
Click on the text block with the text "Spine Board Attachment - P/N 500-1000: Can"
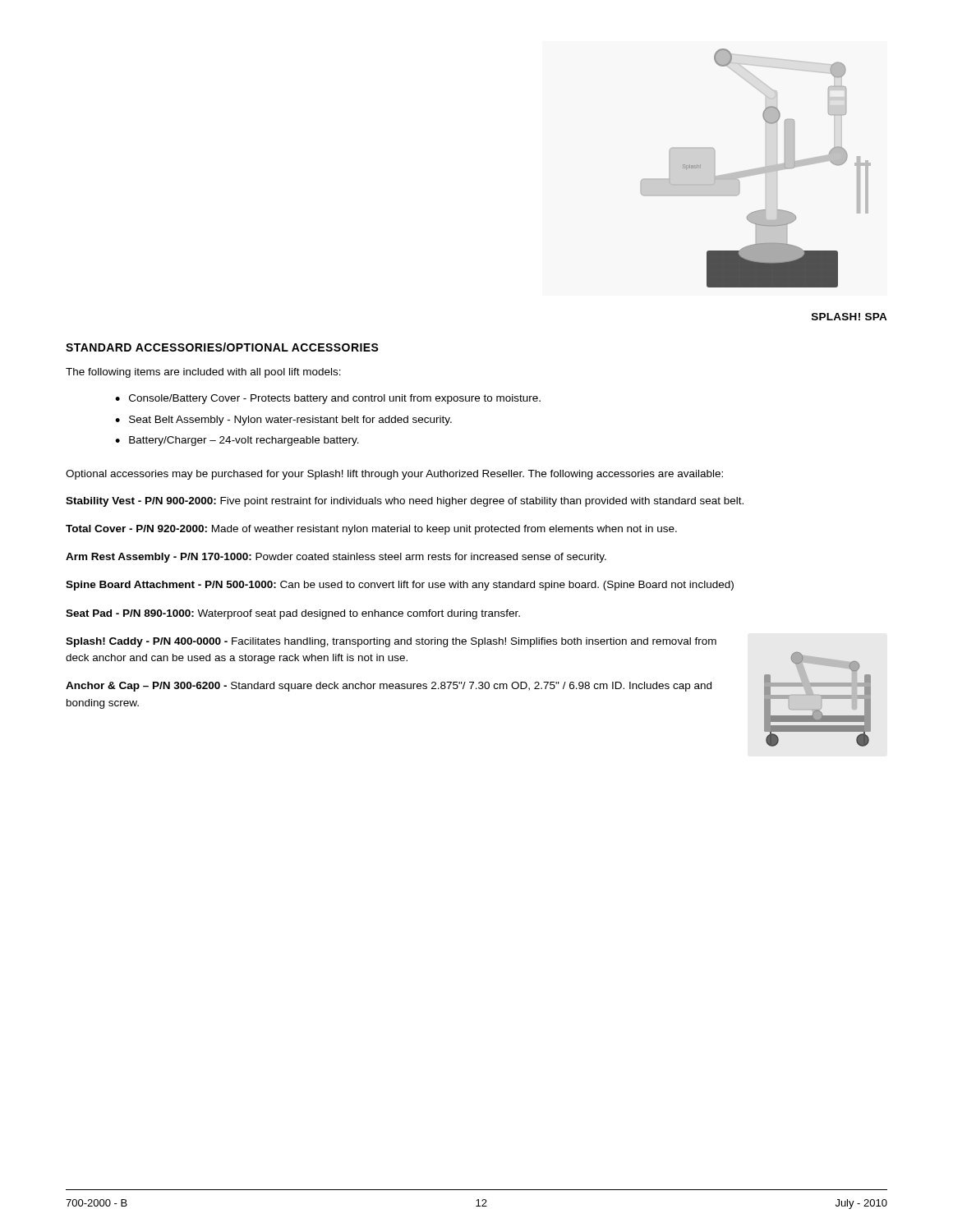point(400,585)
